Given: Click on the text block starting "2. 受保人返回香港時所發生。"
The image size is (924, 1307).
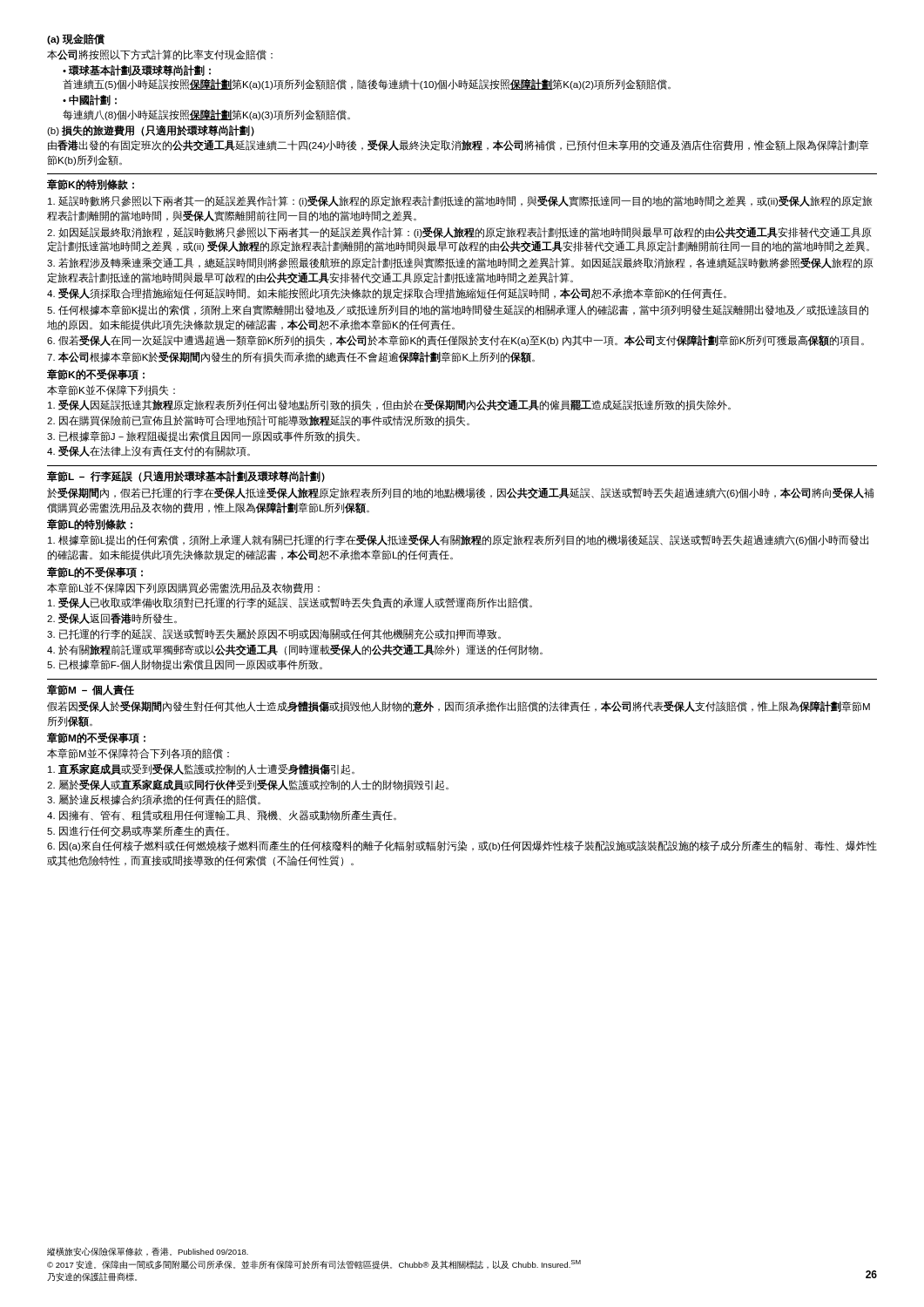Looking at the screenshot, I should pyautogui.click(x=115, y=619).
